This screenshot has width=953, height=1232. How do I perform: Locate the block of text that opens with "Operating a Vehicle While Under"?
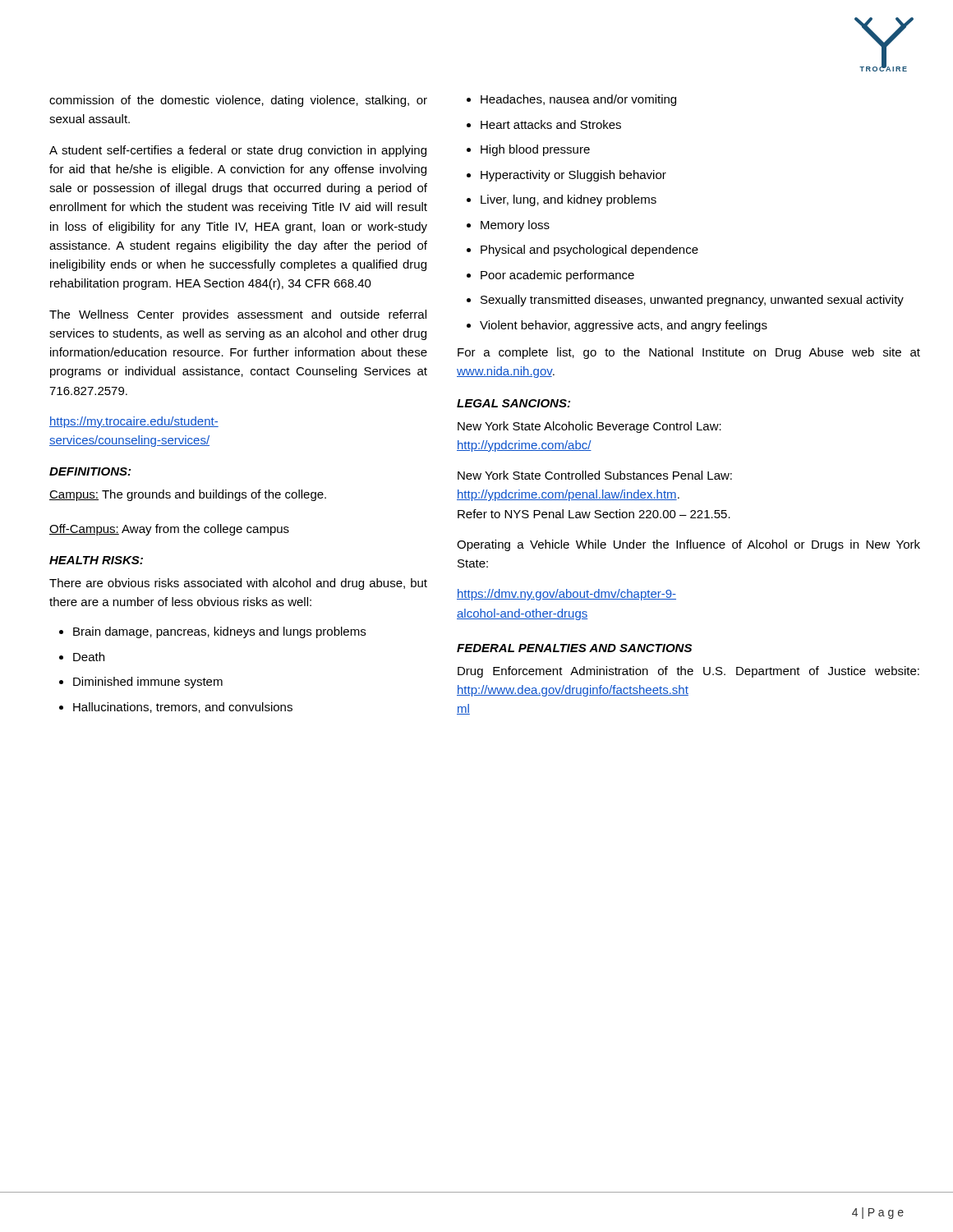tap(688, 553)
